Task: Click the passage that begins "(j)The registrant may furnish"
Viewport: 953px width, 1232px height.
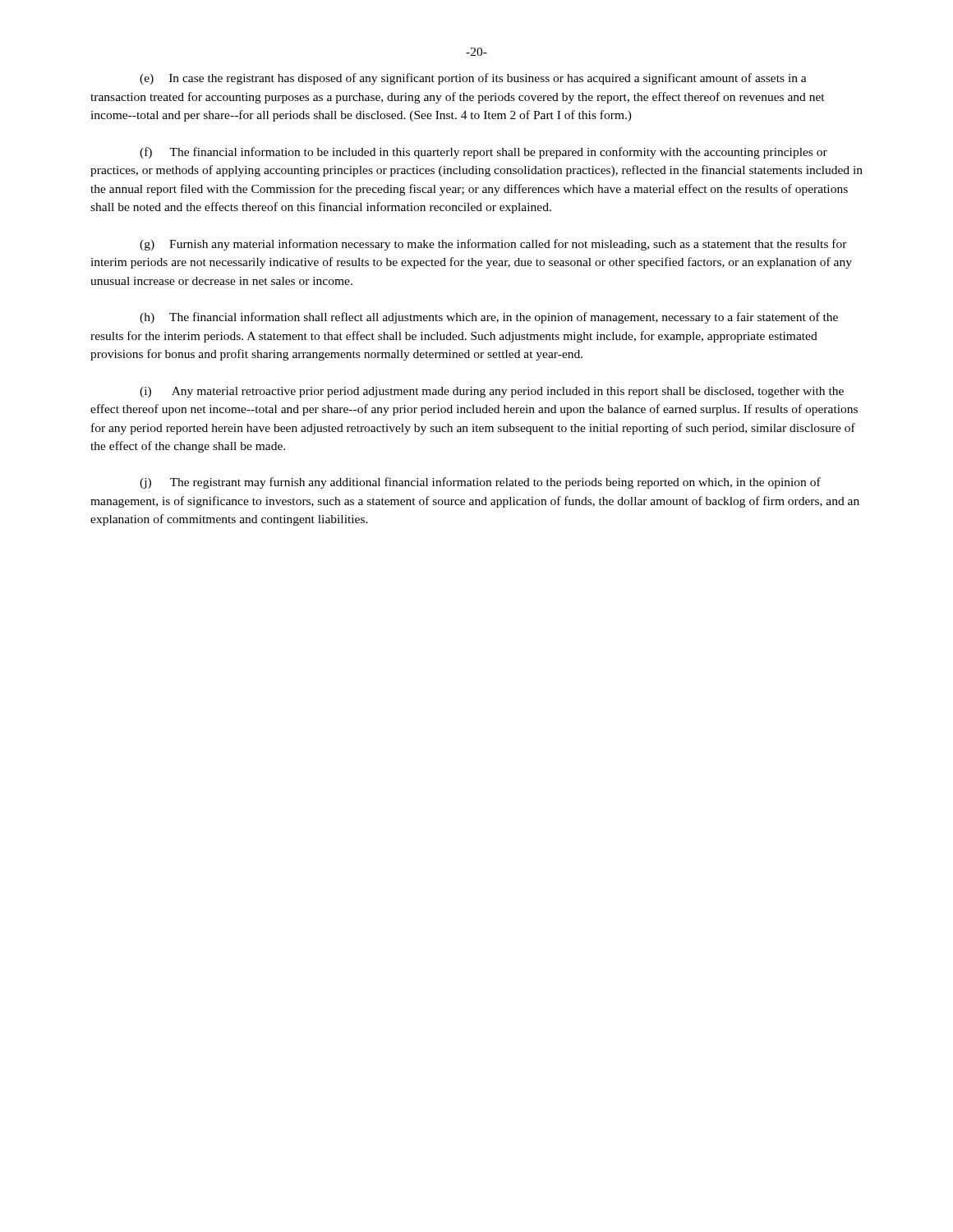Action: (x=475, y=500)
